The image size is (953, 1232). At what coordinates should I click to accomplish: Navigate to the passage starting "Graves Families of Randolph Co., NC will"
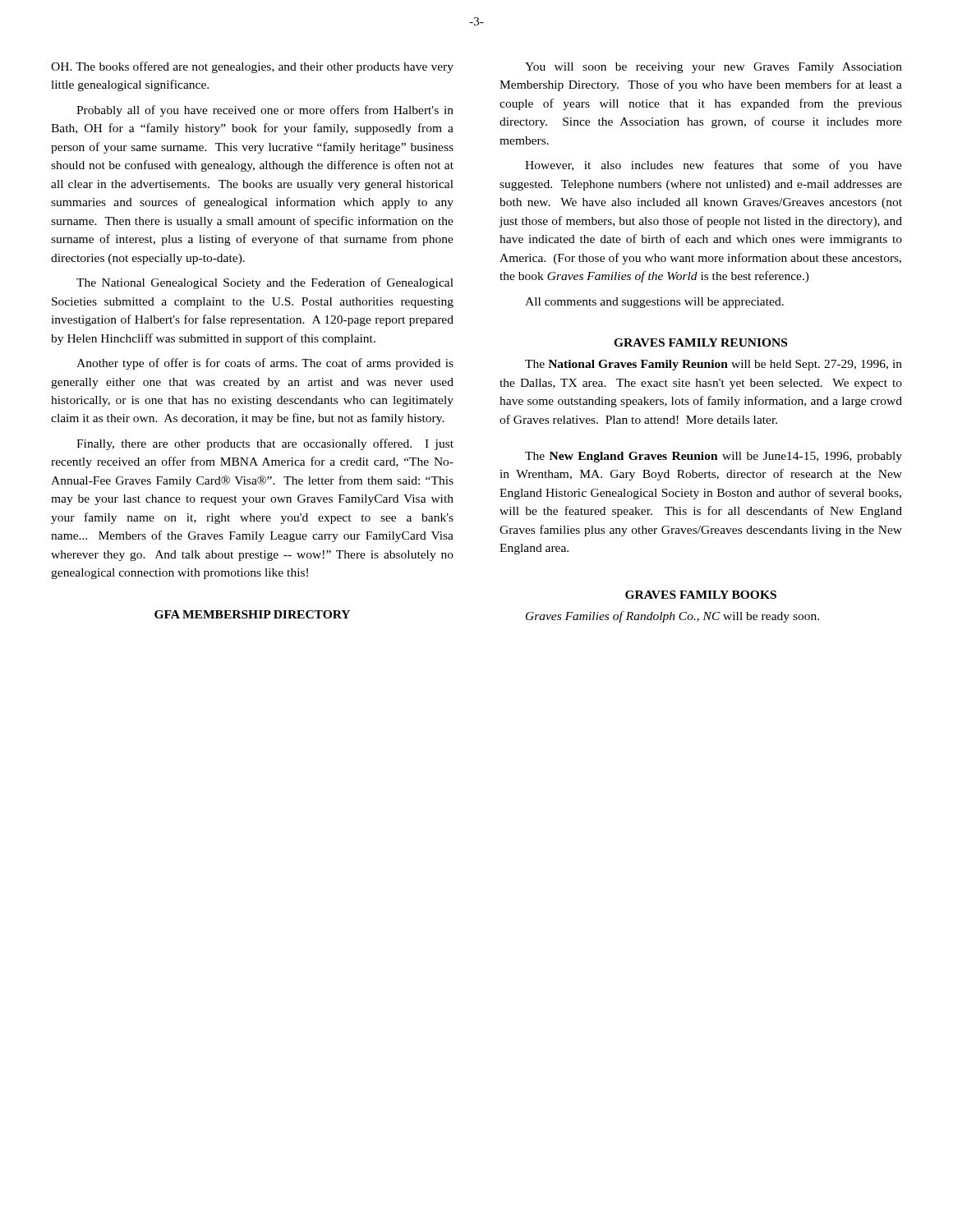(701, 616)
